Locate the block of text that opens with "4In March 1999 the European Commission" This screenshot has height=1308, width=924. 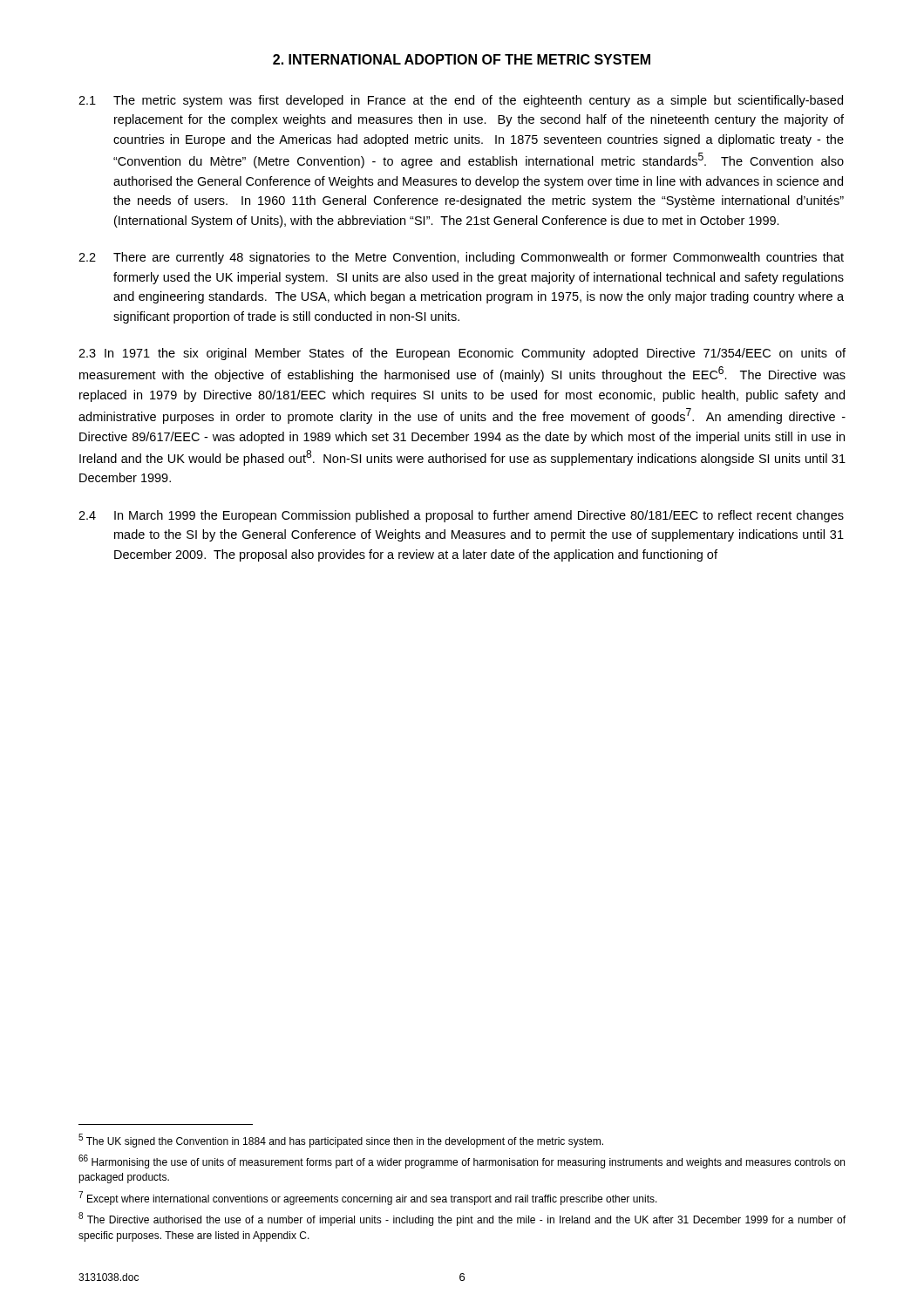coord(461,535)
